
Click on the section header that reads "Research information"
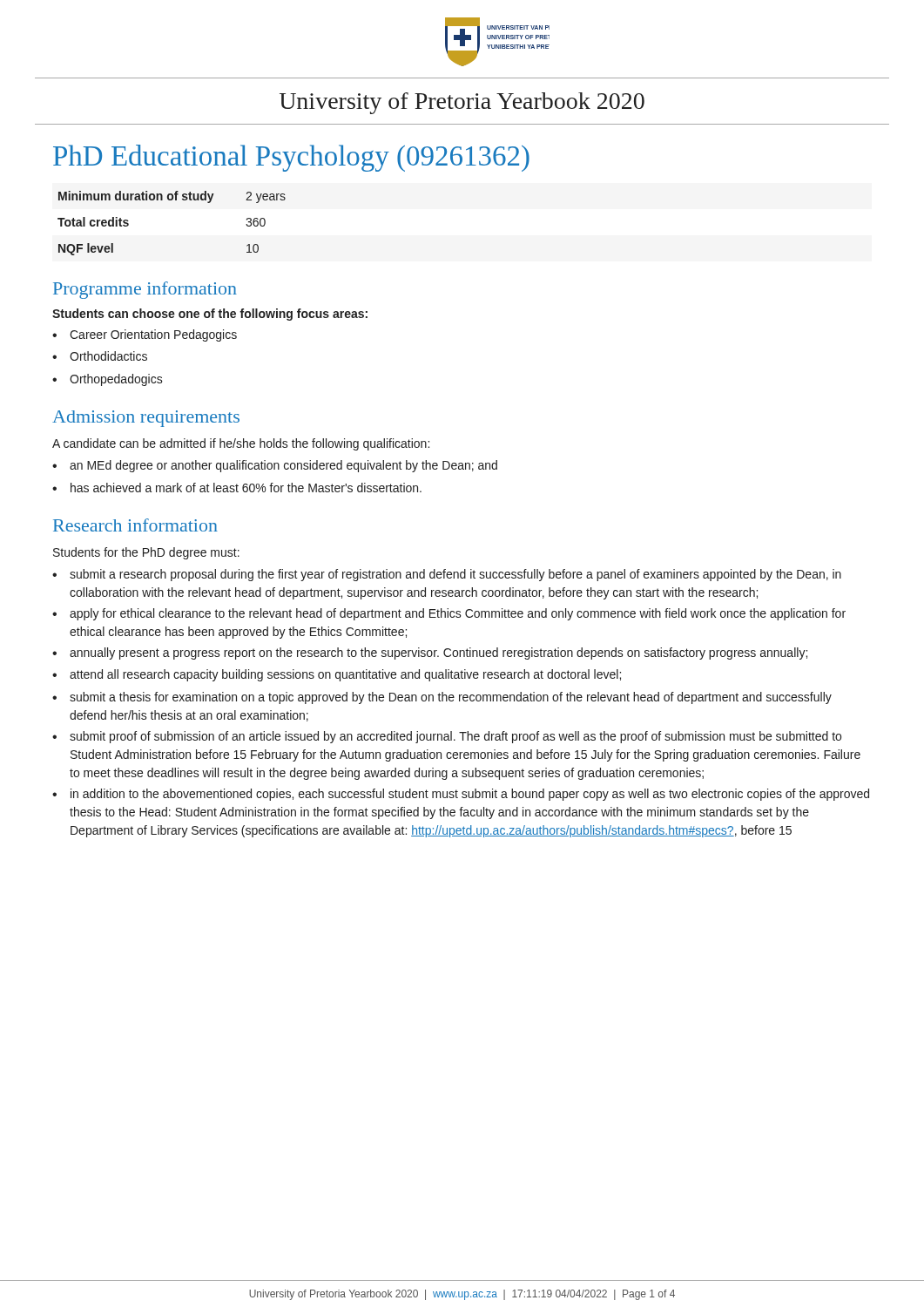tap(135, 525)
